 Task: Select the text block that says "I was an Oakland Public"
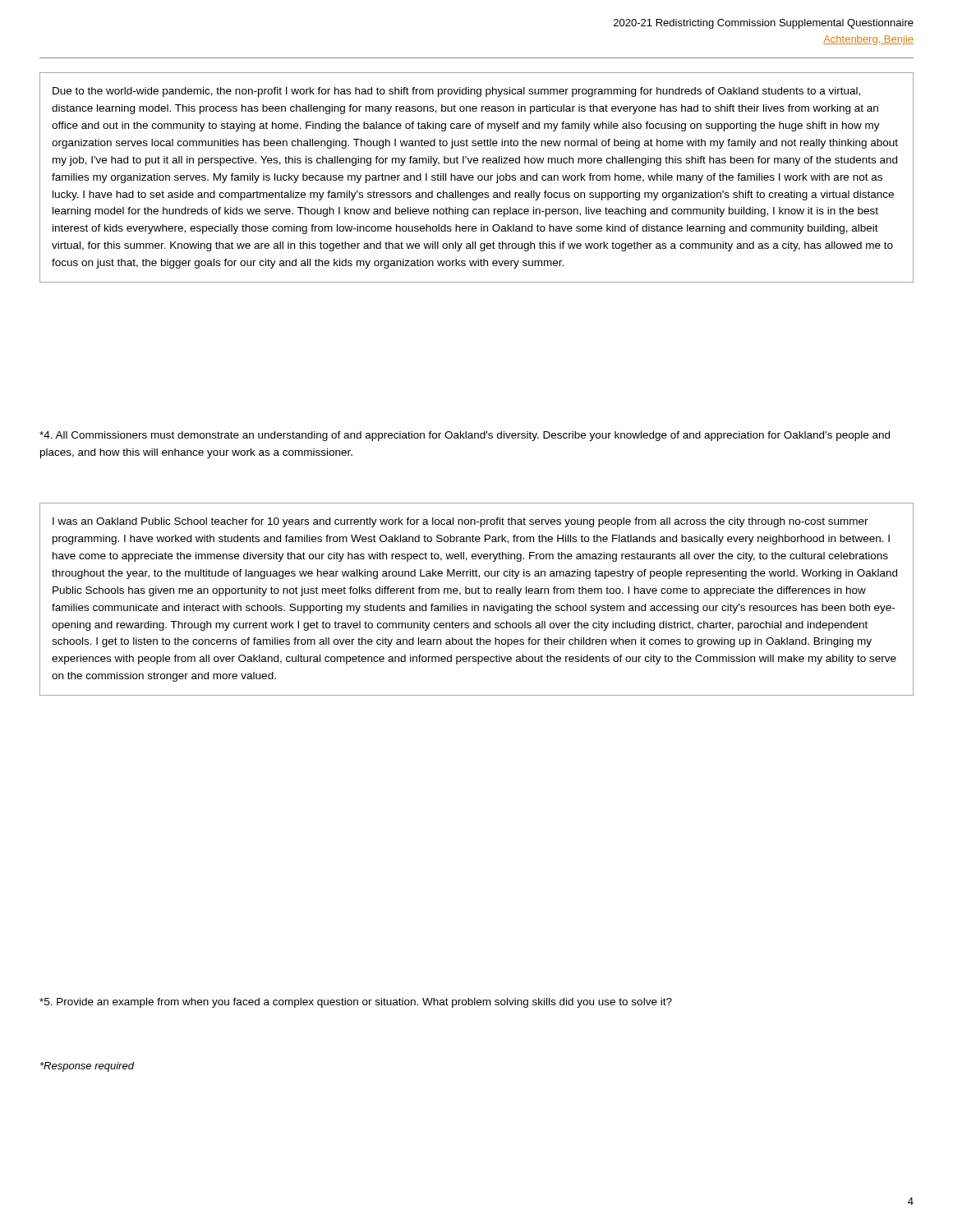[x=475, y=598]
